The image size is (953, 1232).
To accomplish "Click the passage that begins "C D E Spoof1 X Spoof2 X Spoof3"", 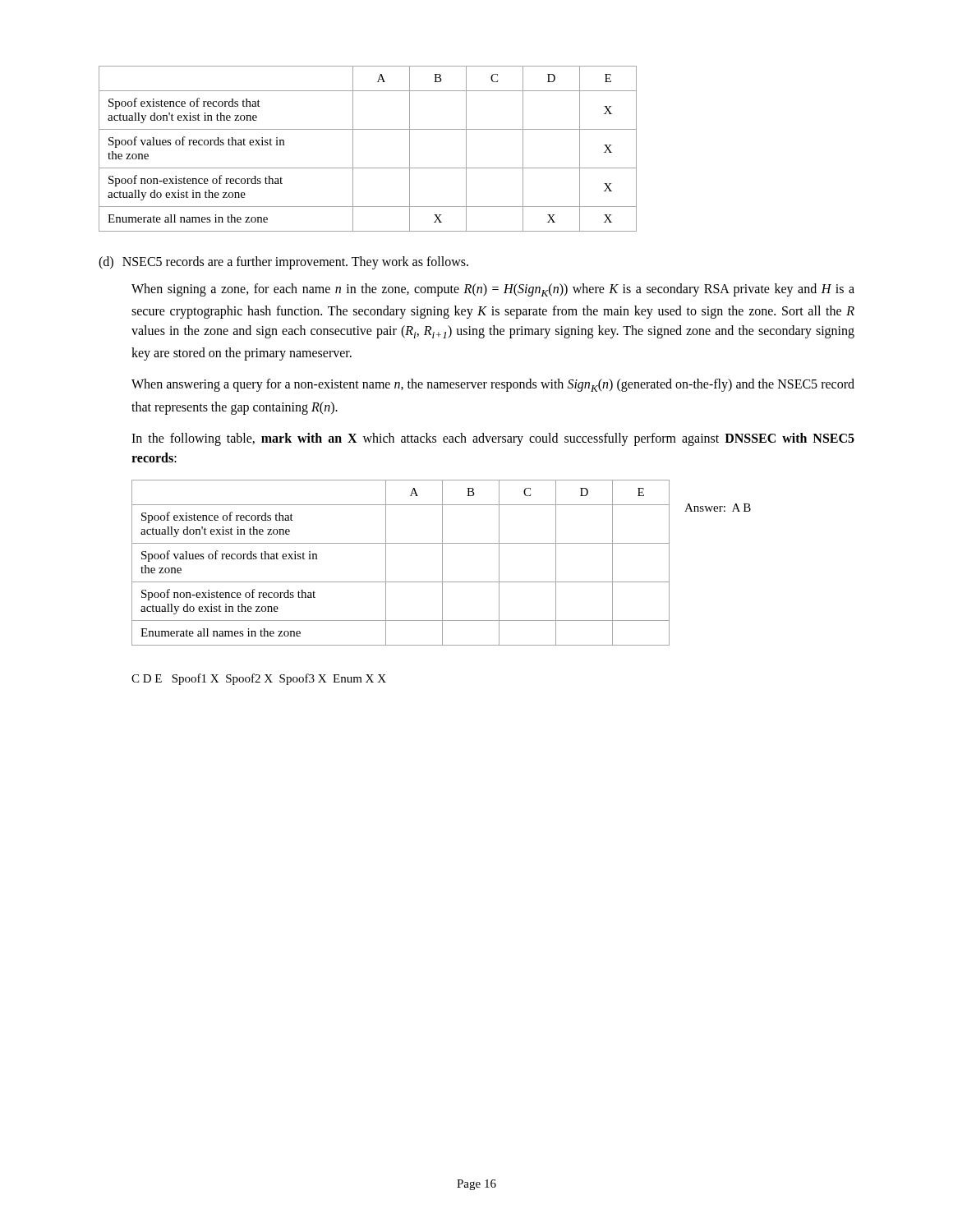I will 259,678.
